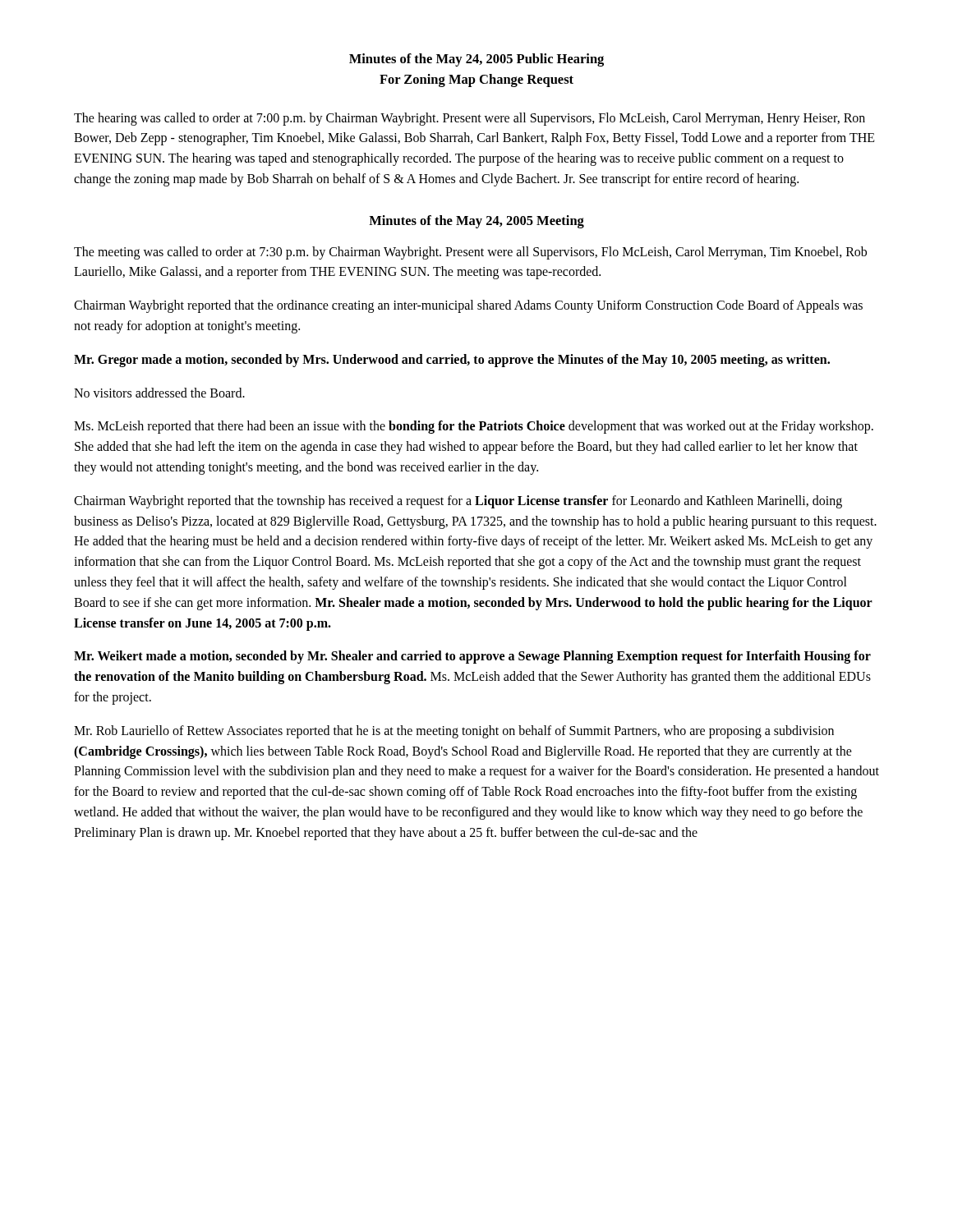
Task: Click on the text block that reads "The hearing was"
Action: tap(474, 148)
